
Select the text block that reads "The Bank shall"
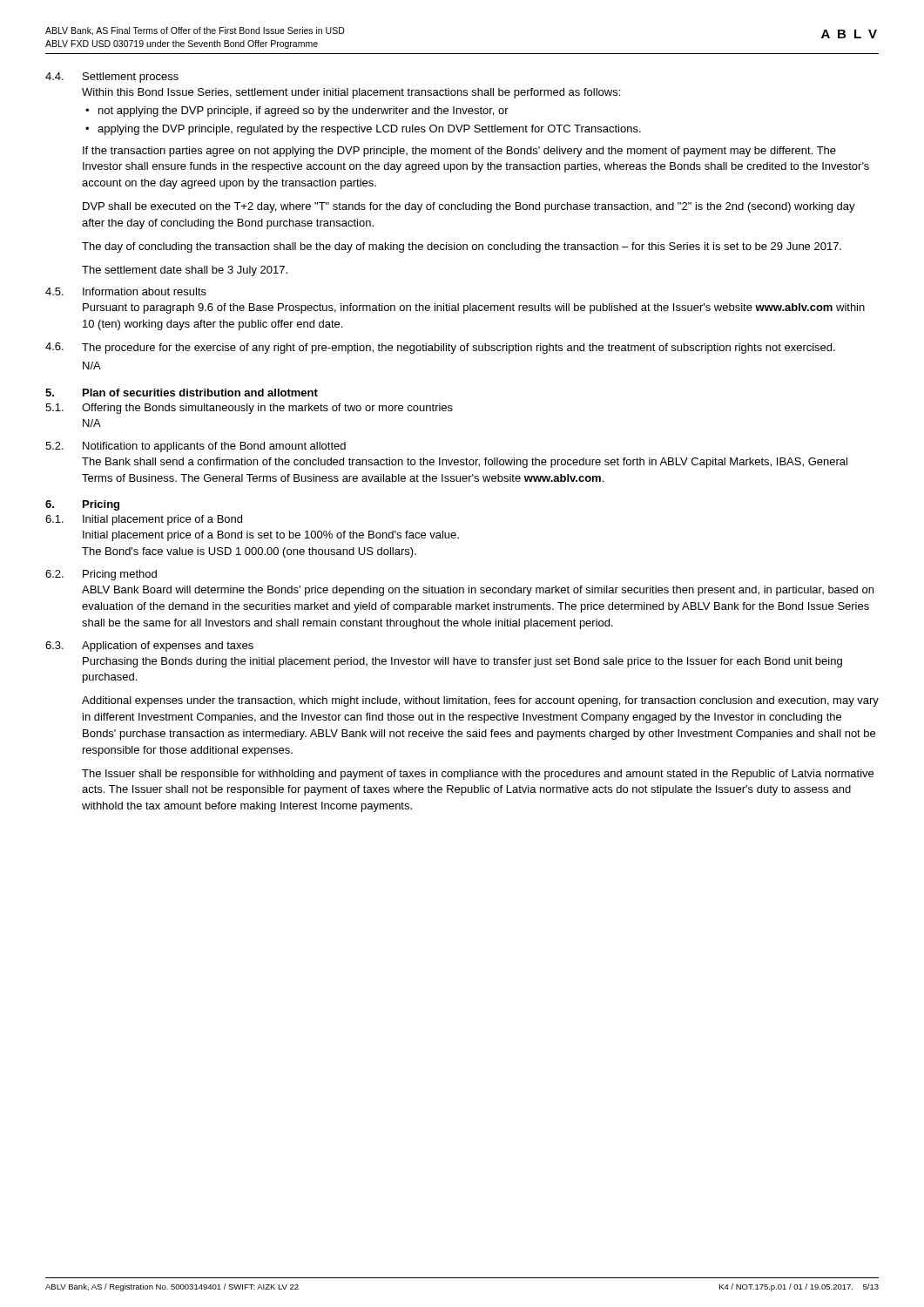[465, 469]
